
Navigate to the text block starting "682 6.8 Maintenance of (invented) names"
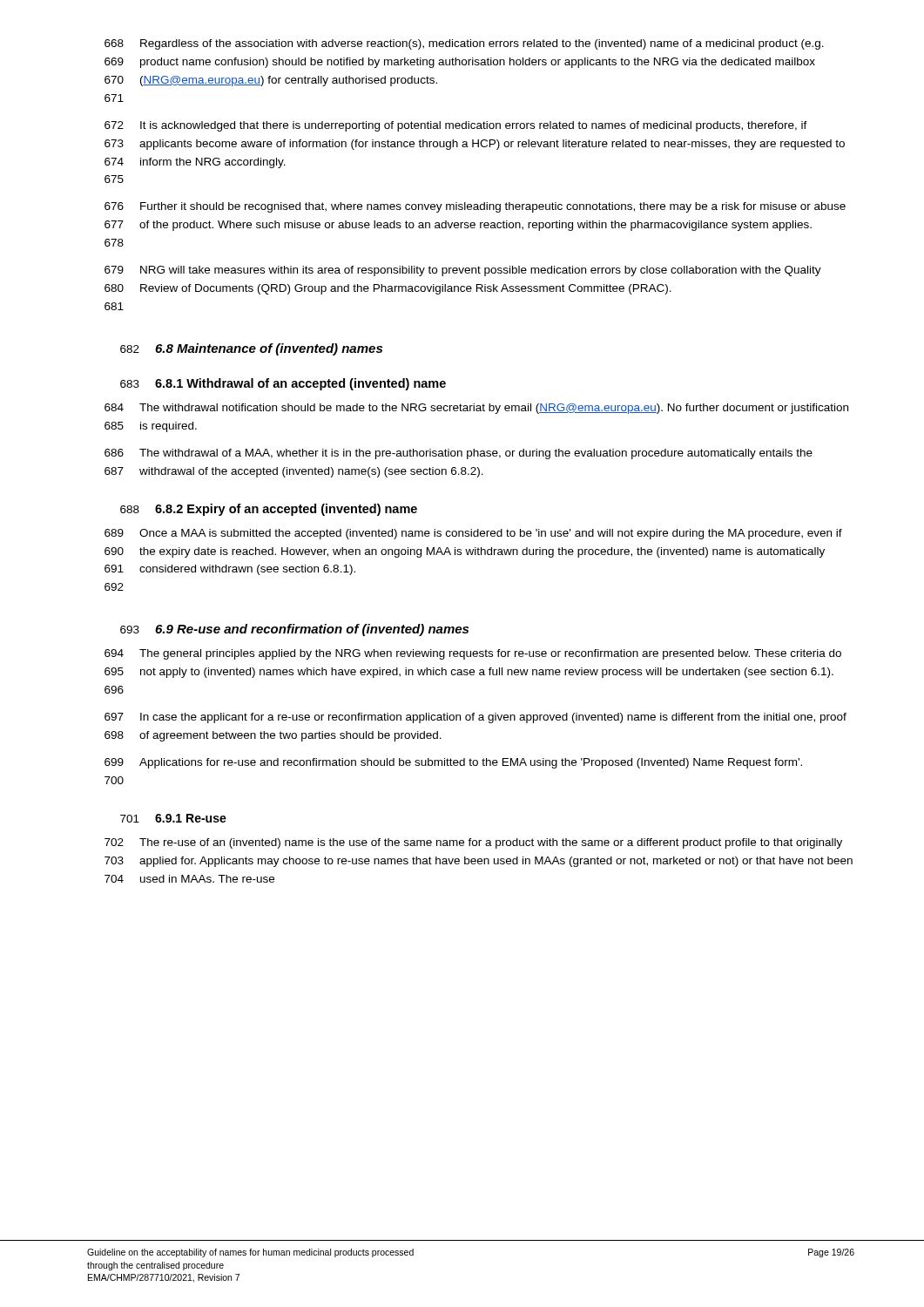pos(235,350)
